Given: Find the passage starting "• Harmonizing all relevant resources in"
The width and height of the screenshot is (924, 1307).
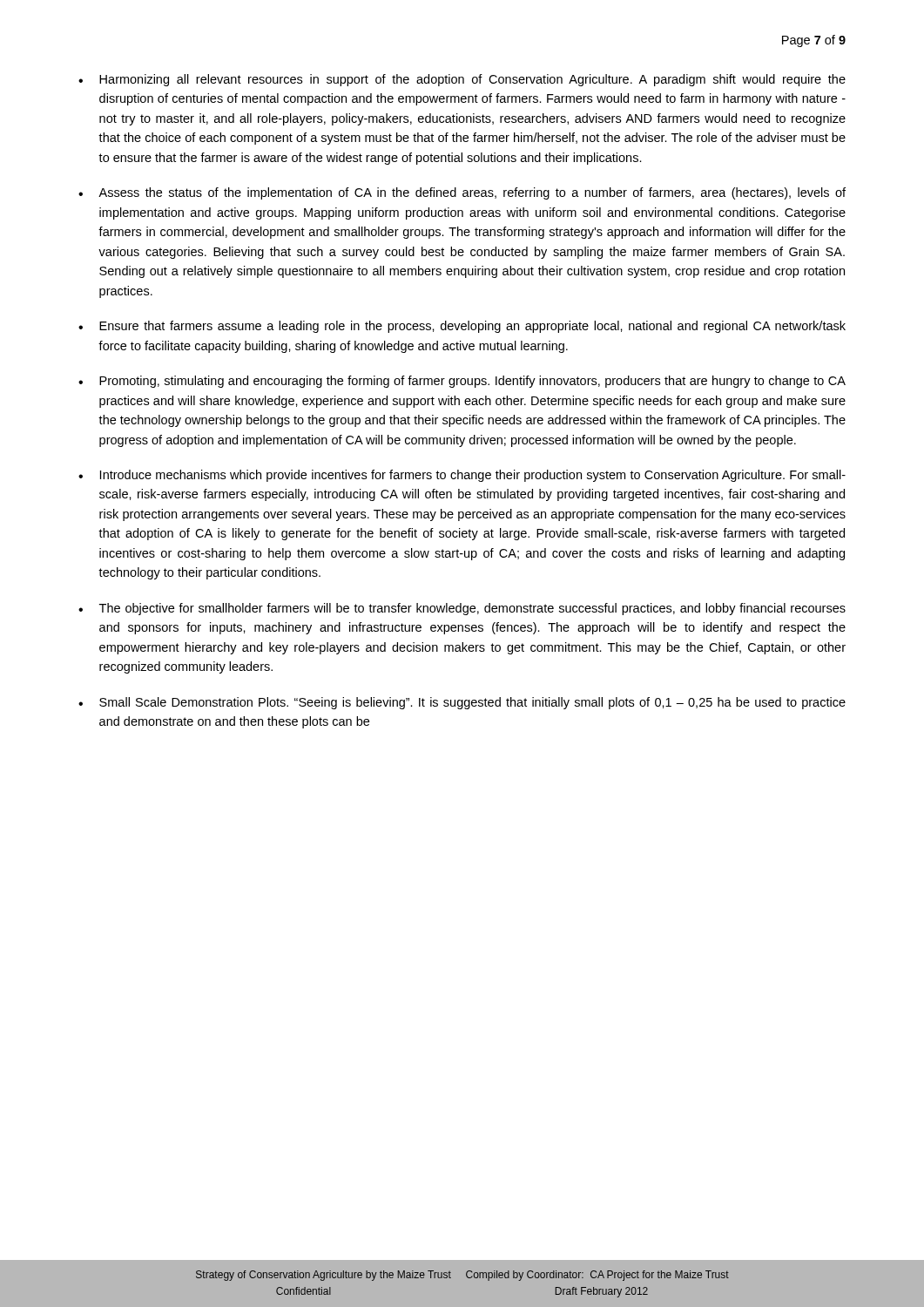Looking at the screenshot, I should click(462, 119).
